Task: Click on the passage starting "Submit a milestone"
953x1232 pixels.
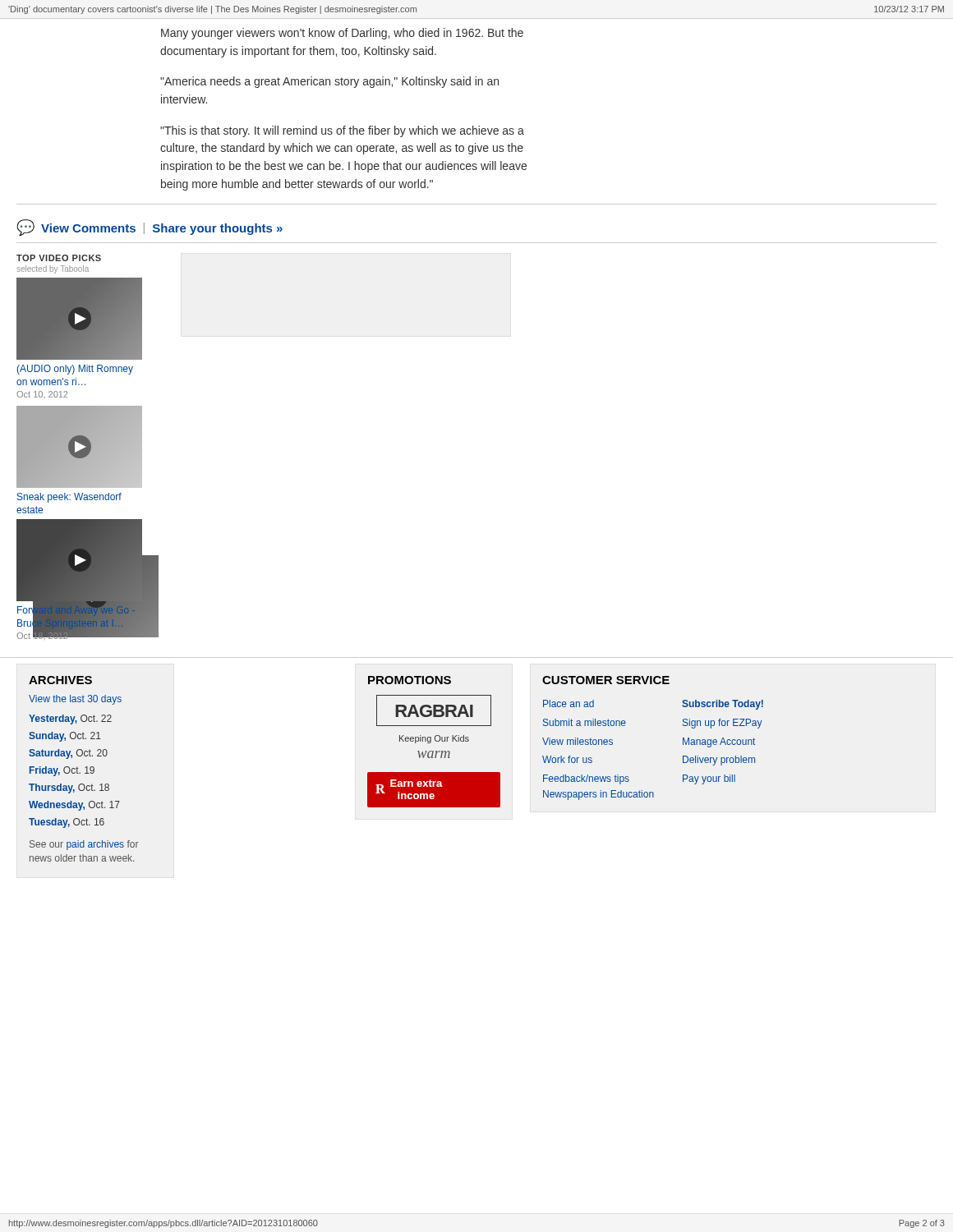Action: pyautogui.click(x=584, y=723)
